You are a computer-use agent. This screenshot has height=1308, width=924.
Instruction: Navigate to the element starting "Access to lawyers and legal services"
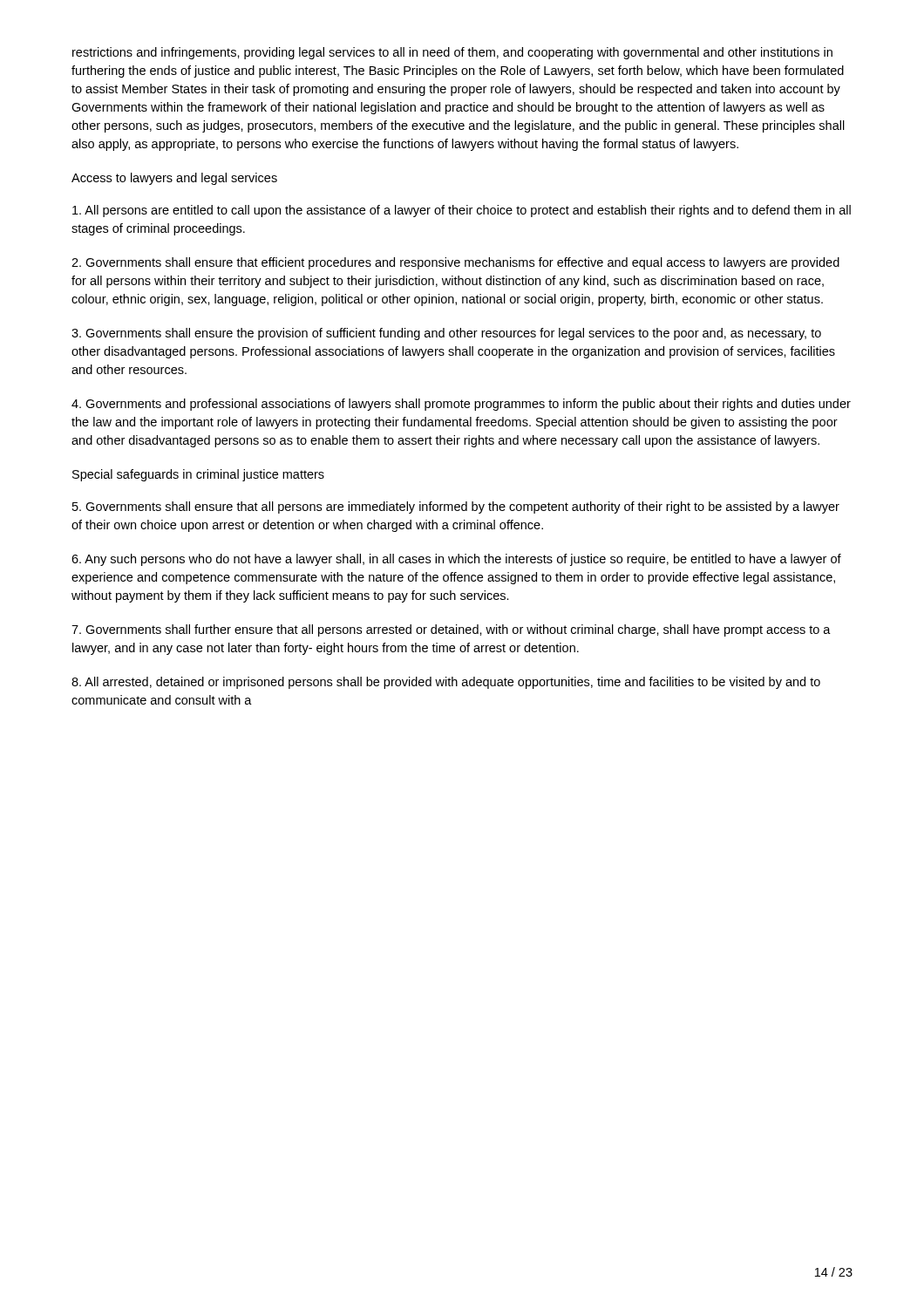174,178
